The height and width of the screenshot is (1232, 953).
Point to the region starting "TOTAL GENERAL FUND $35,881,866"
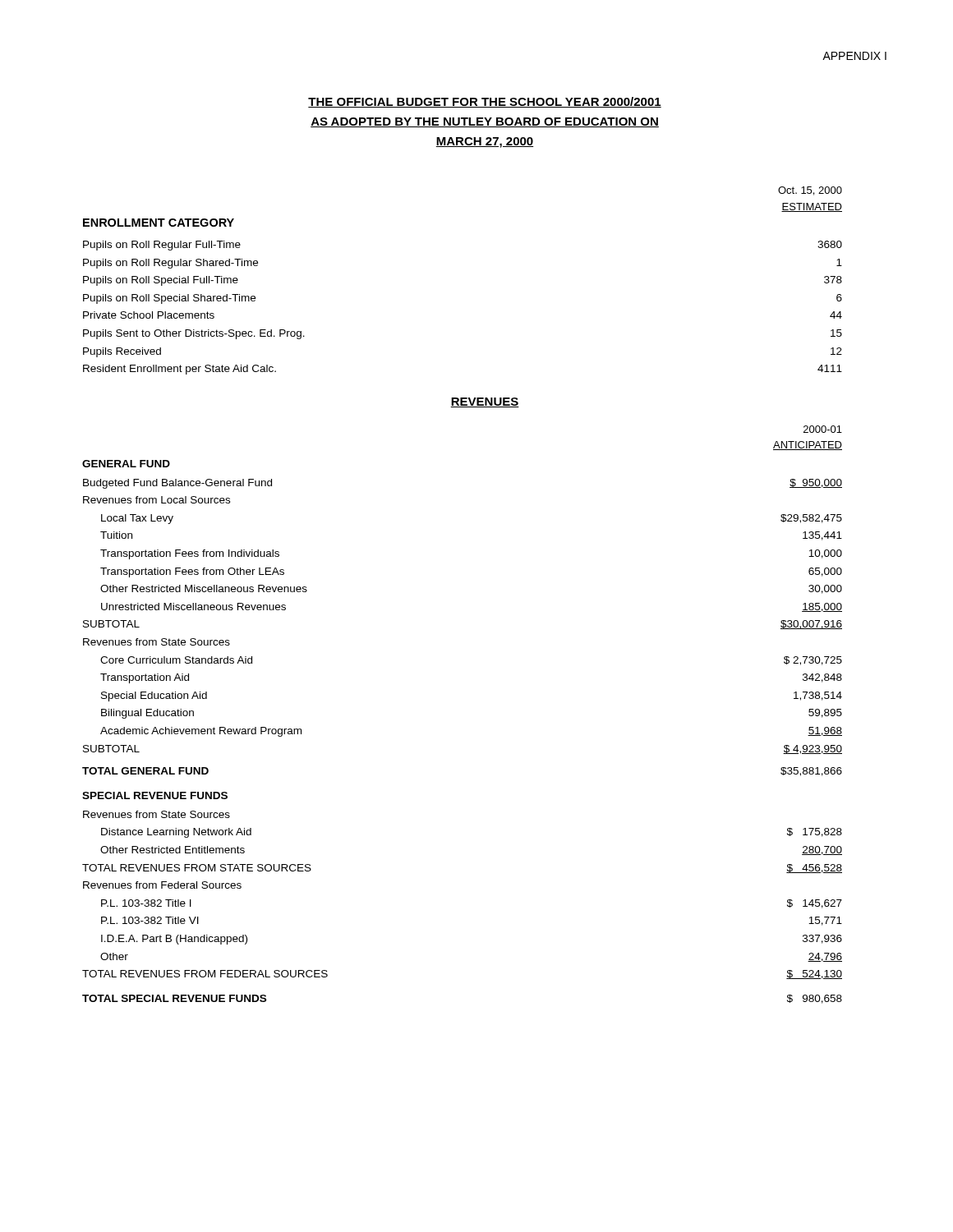click(x=148, y=772)
